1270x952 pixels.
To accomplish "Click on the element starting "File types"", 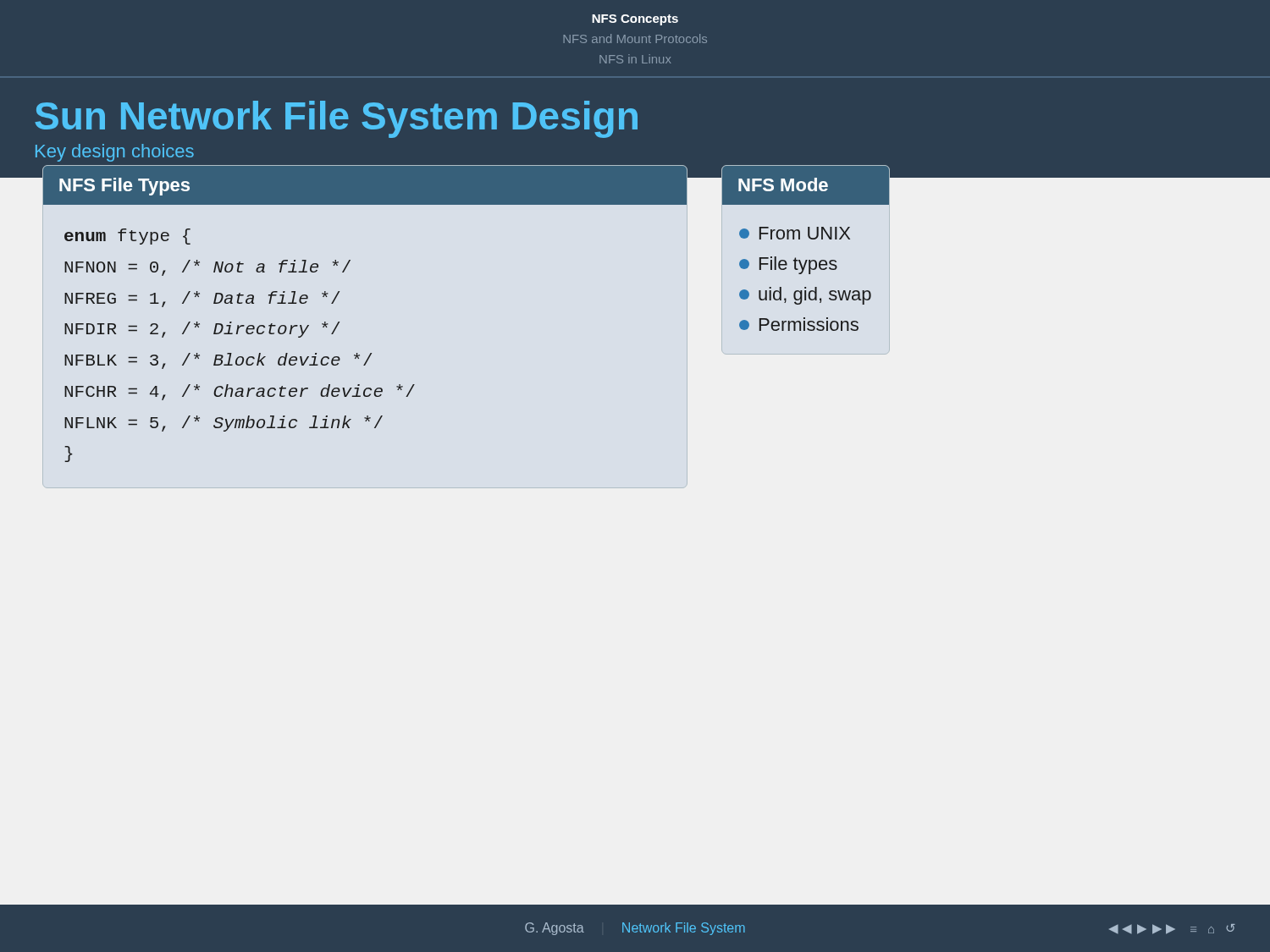I will point(788,264).
